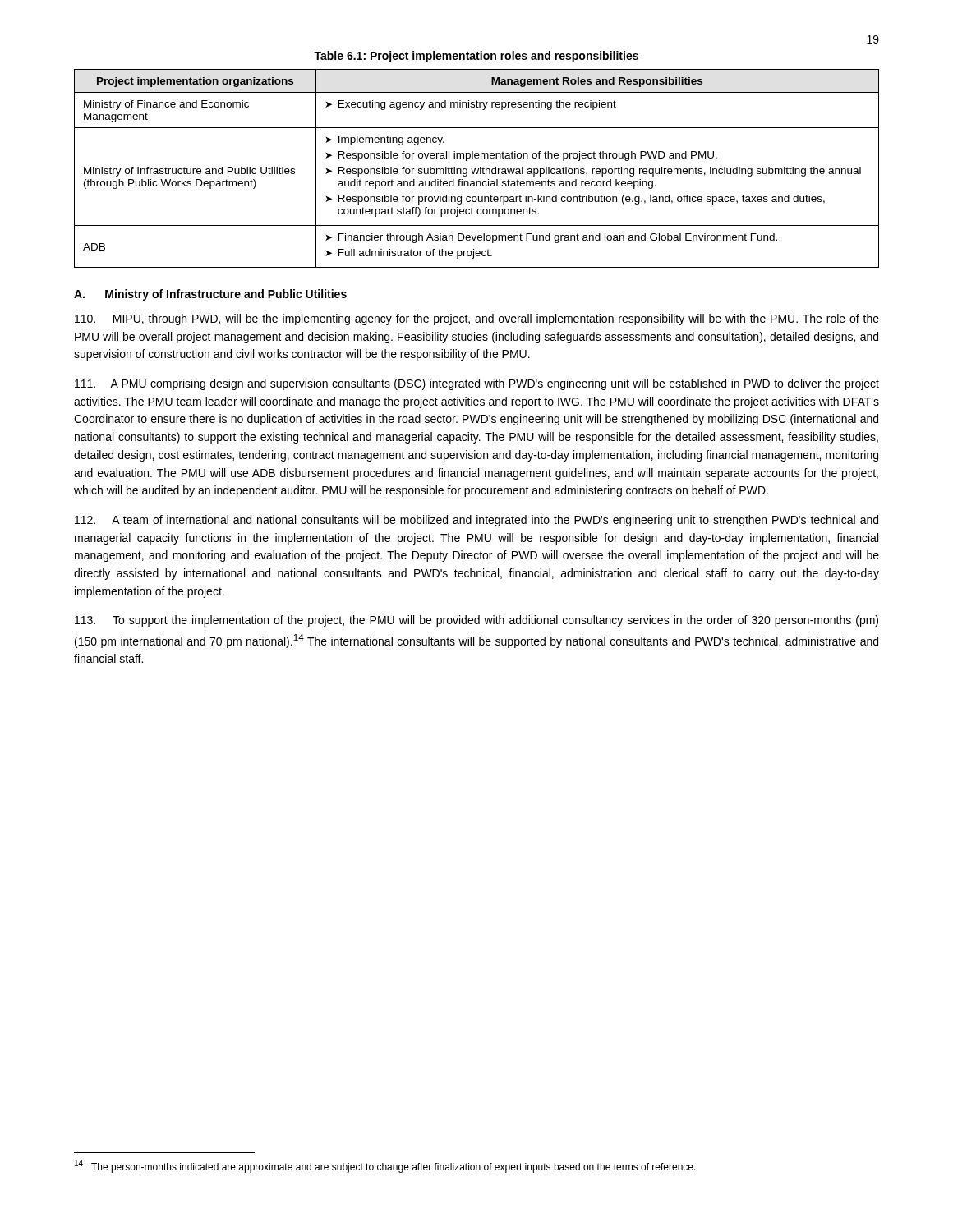Locate the text block that reads "A PMU comprising design and supervision consultants (DSC)"
Image resolution: width=953 pixels, height=1232 pixels.
pos(476,437)
